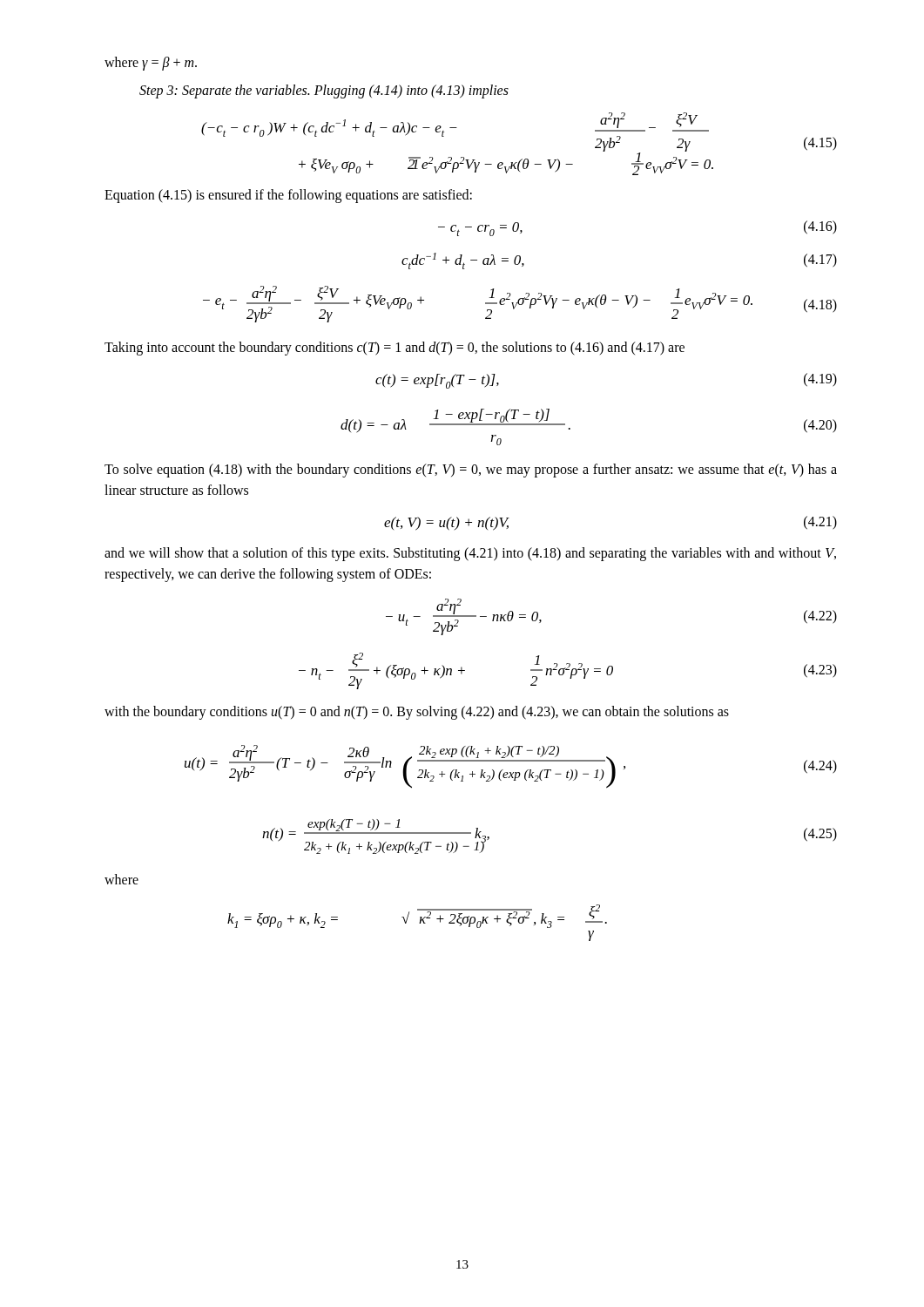
Task: Click where it says "ctdc−1 + dt − aλ = 0, (4.17)"
Action: pos(471,260)
